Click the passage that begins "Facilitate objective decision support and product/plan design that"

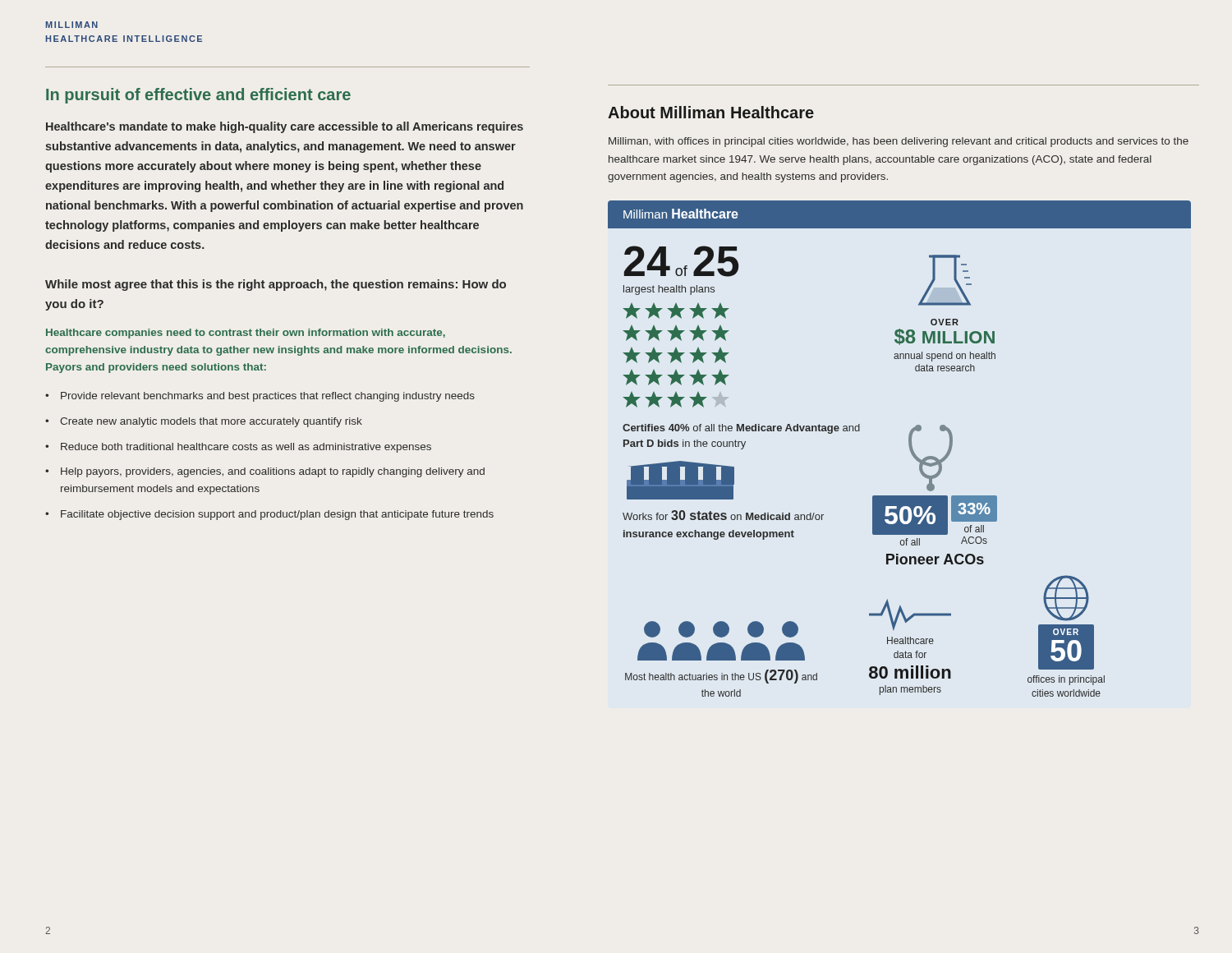pyautogui.click(x=287, y=515)
